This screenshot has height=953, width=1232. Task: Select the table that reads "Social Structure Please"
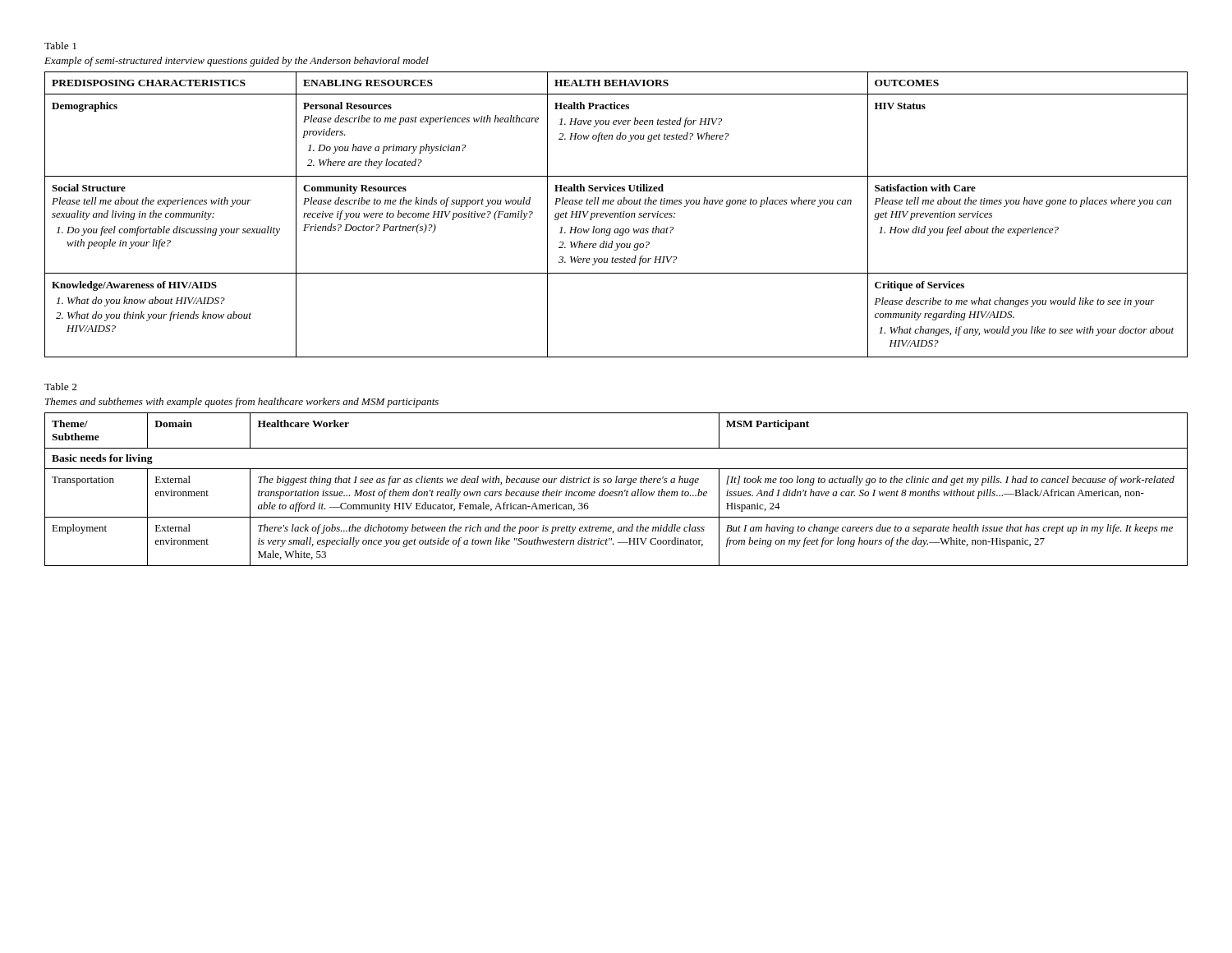[616, 214]
